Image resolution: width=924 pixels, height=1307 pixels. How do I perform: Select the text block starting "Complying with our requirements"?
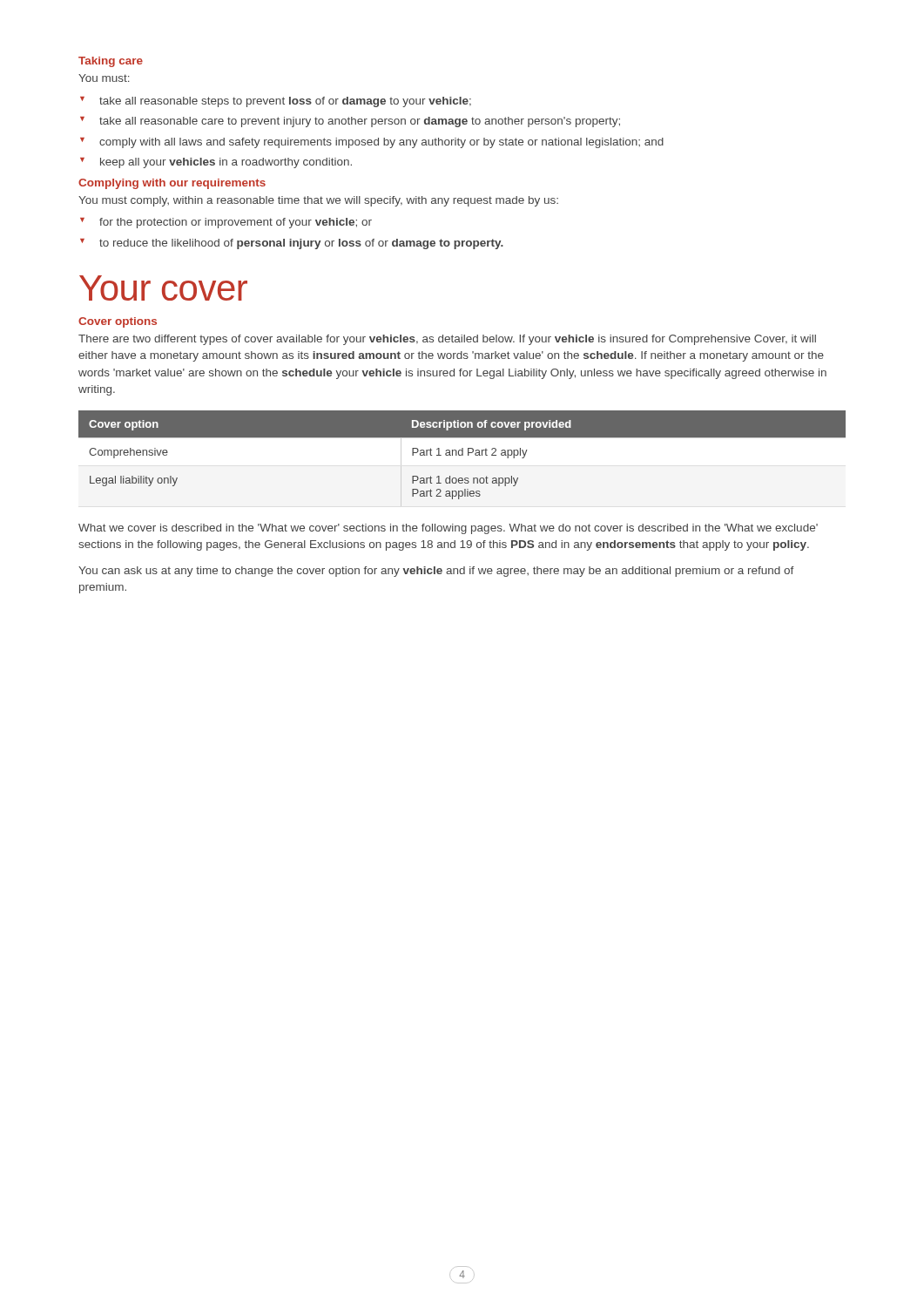point(172,182)
